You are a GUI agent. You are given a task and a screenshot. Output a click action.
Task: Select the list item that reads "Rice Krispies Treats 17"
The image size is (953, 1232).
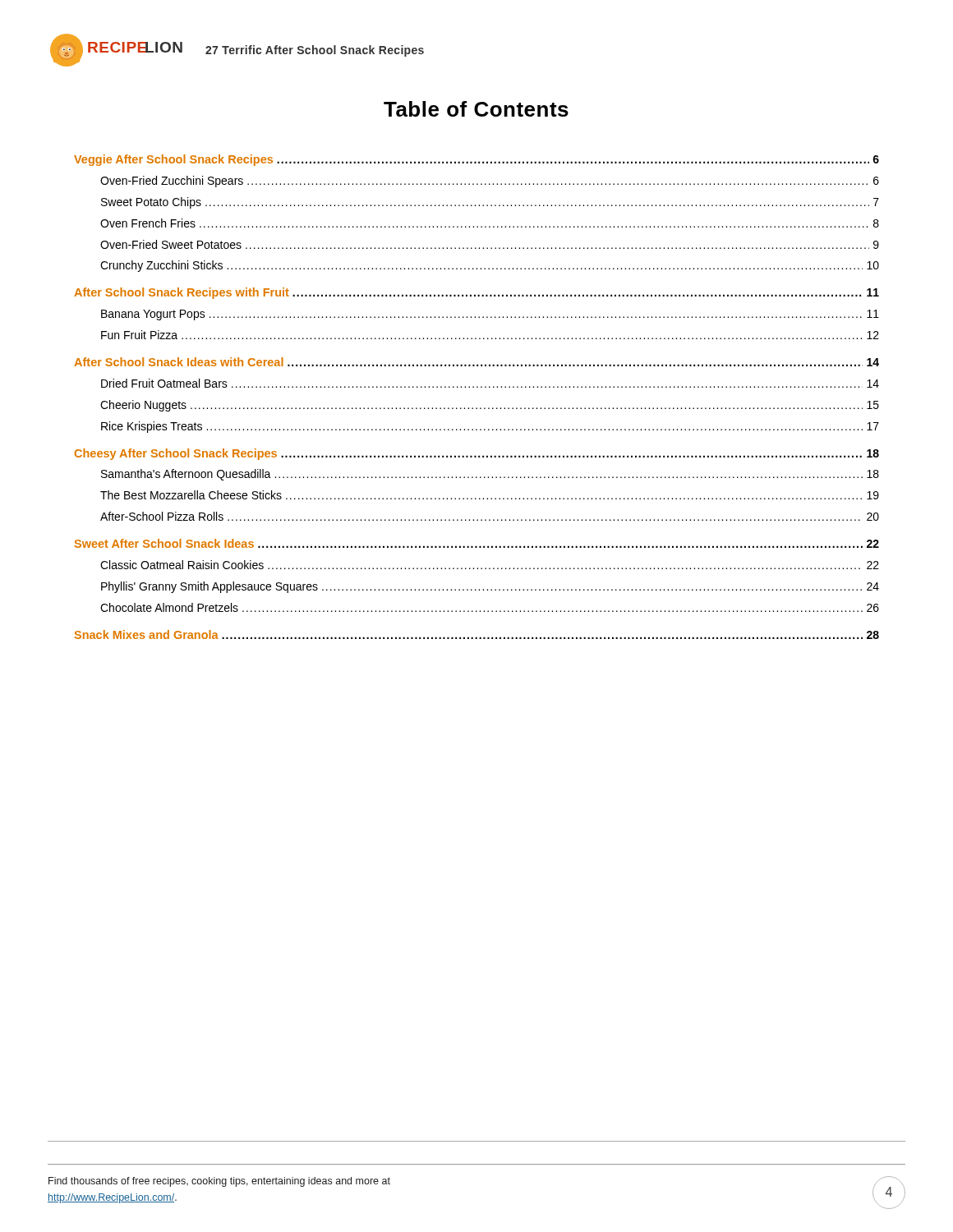490,427
